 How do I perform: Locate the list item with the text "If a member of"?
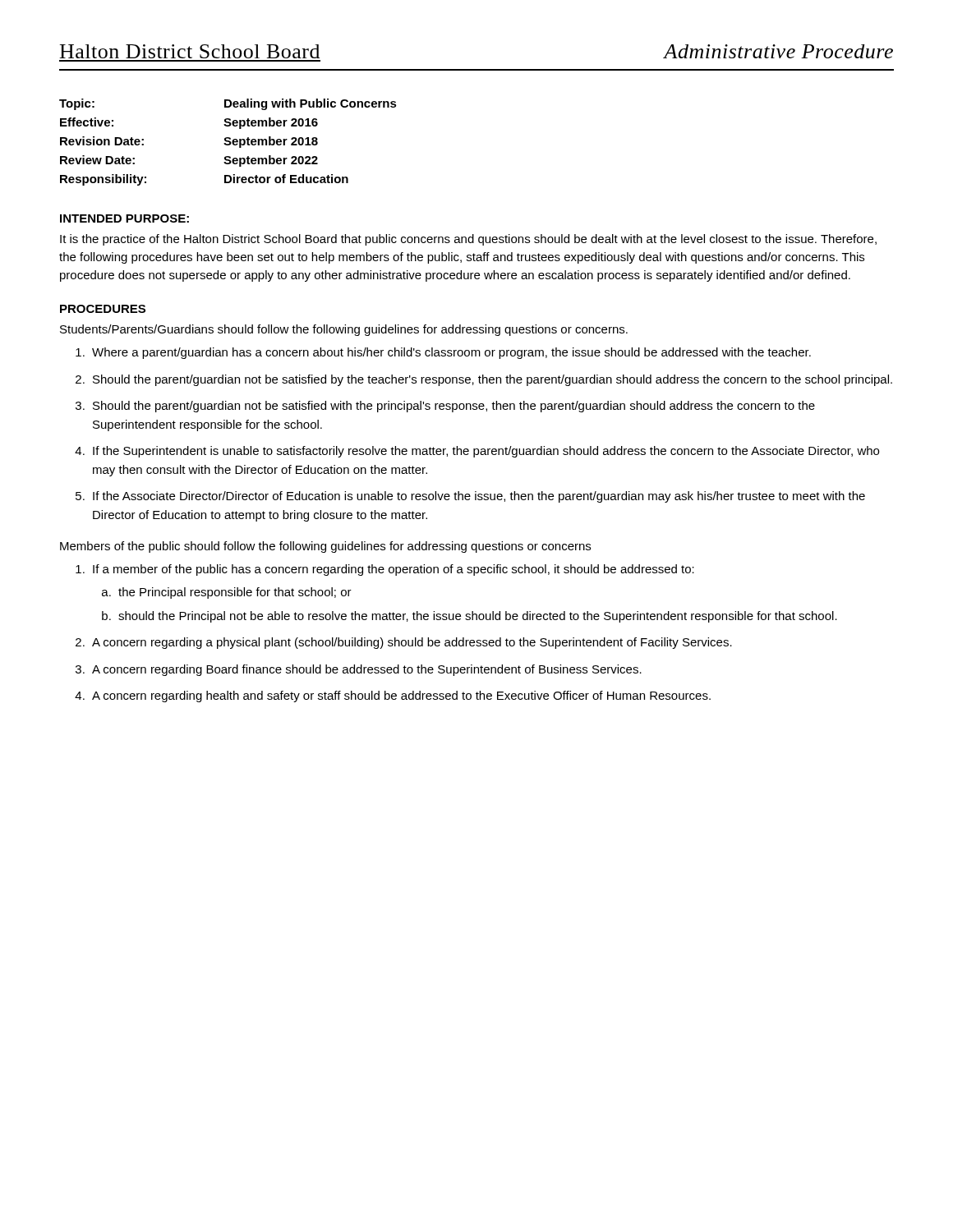pyautogui.click(x=394, y=570)
